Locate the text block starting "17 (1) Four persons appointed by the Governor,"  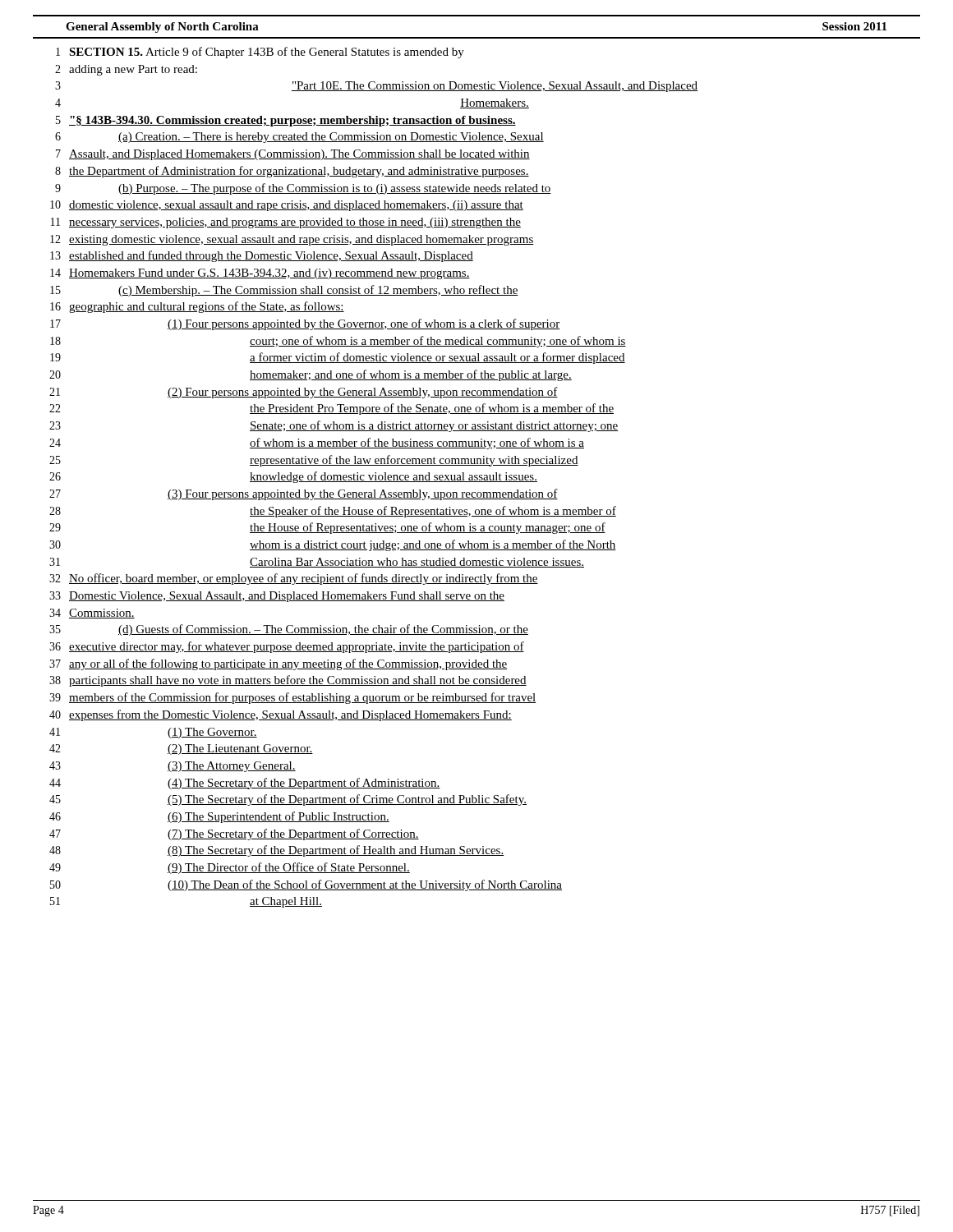pyautogui.click(x=476, y=349)
